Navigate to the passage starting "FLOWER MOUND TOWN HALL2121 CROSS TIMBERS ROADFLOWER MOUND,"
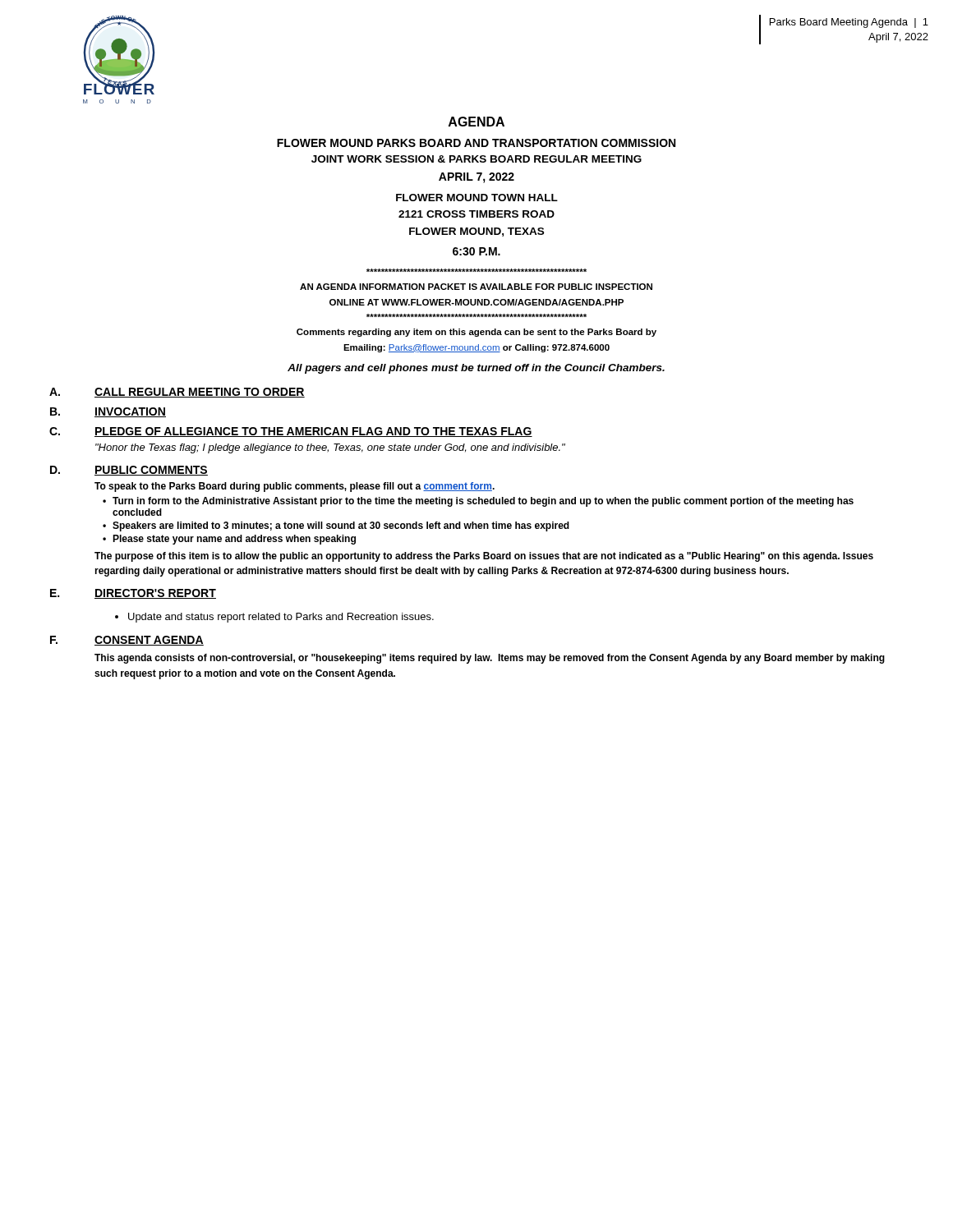The height and width of the screenshot is (1232, 953). 476,214
